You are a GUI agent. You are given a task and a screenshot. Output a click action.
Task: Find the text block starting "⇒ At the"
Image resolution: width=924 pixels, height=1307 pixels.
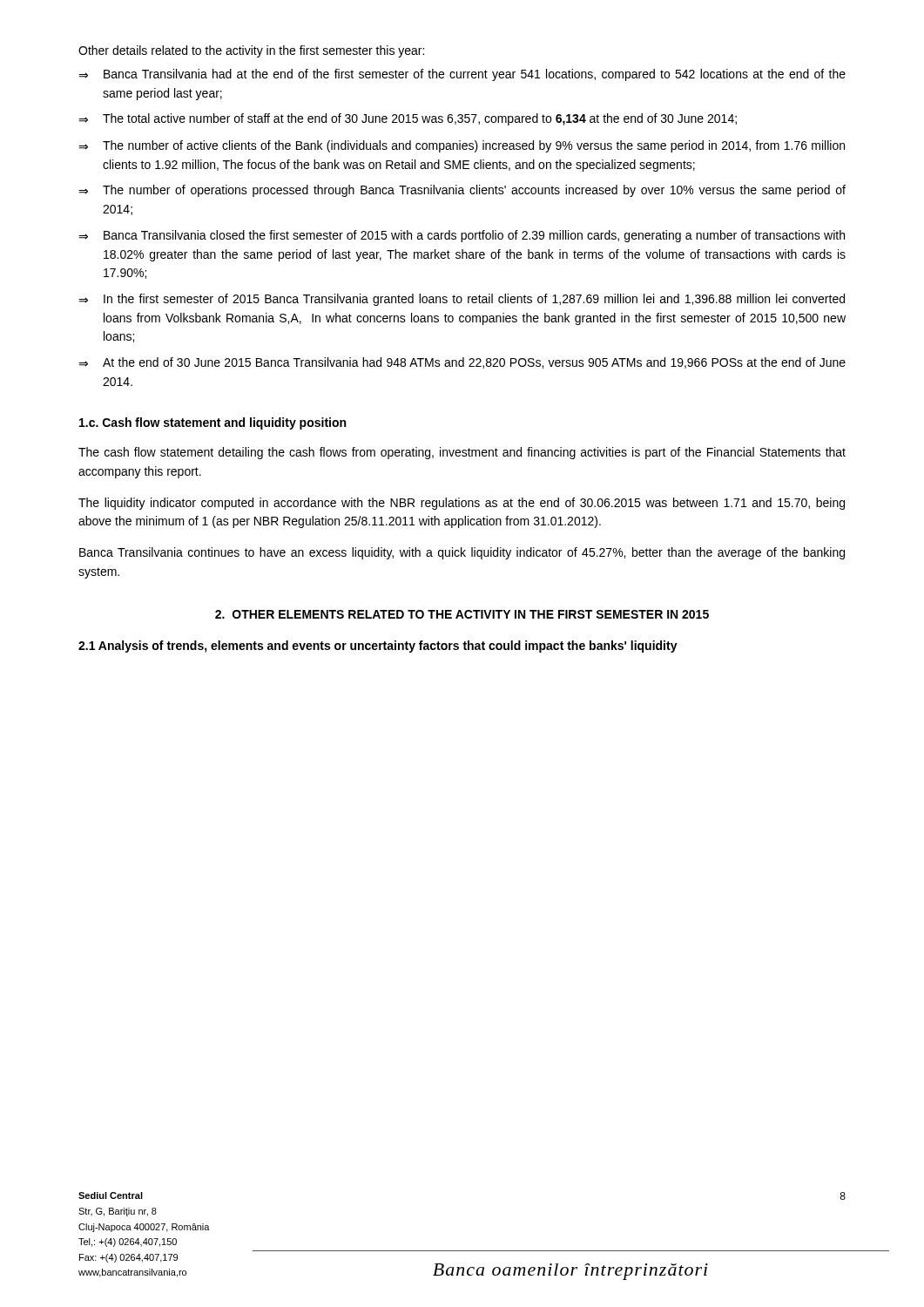pyautogui.click(x=462, y=373)
